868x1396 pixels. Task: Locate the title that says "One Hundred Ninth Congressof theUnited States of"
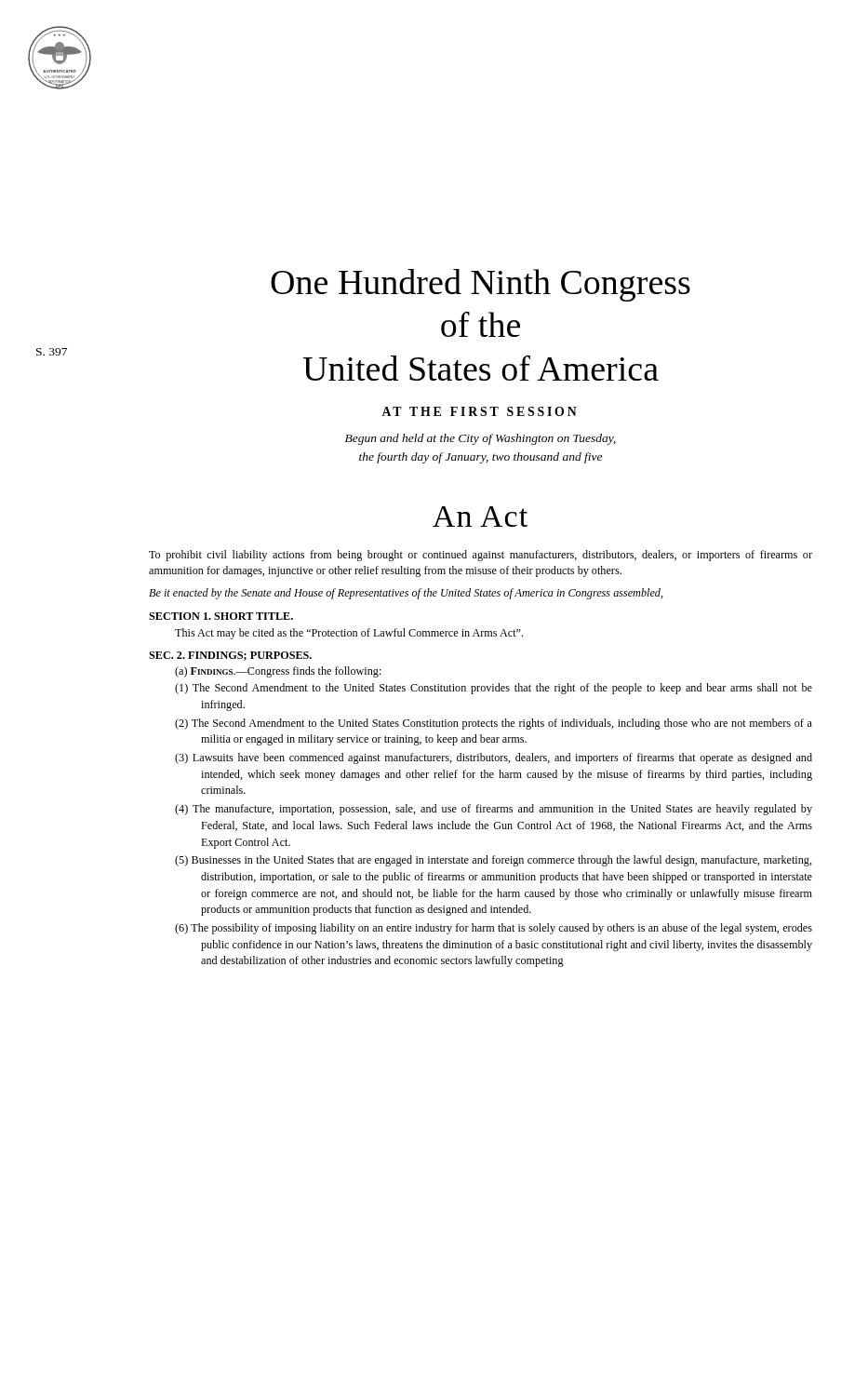coord(480,325)
